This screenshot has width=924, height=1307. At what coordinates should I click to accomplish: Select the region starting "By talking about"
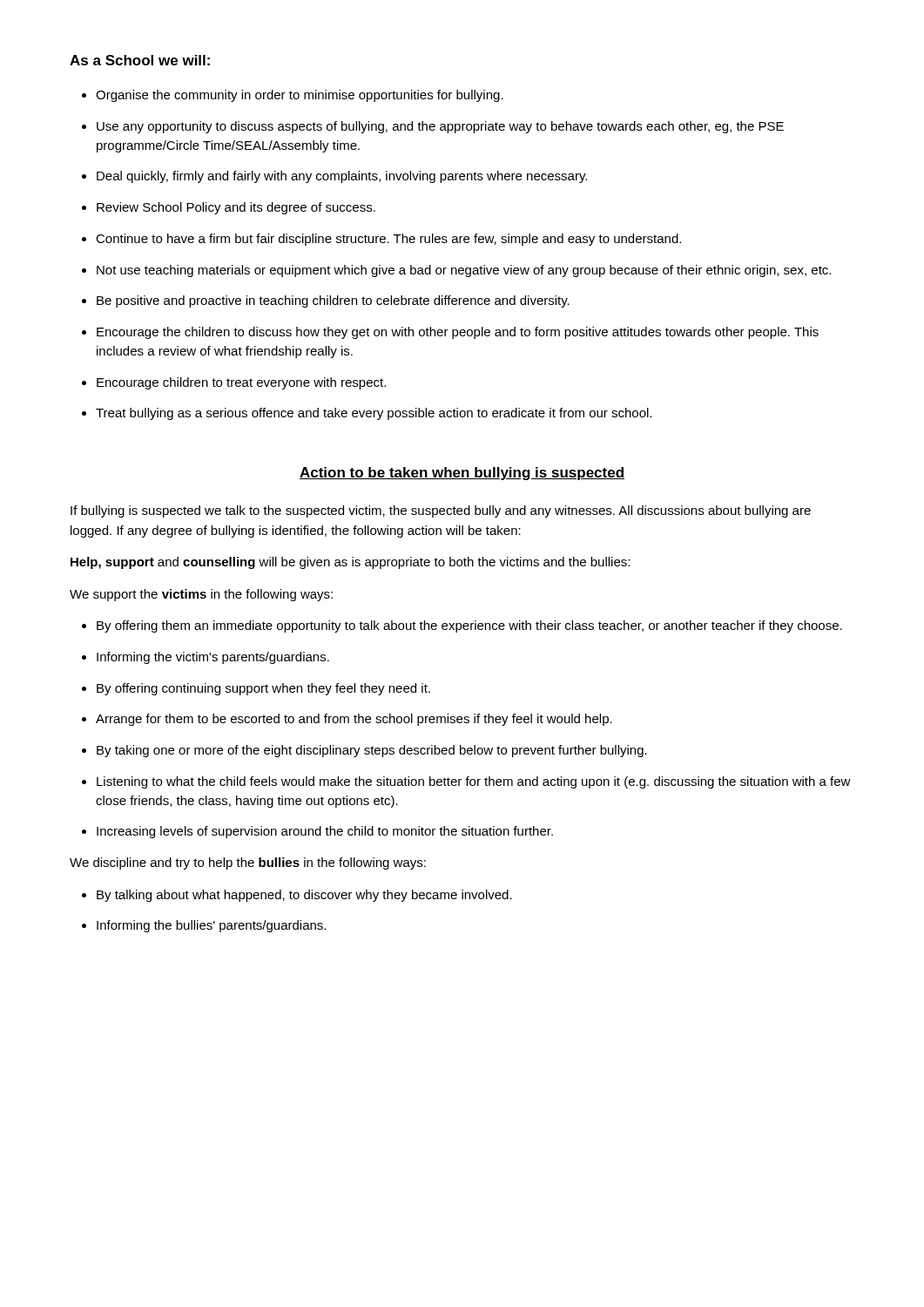475,894
